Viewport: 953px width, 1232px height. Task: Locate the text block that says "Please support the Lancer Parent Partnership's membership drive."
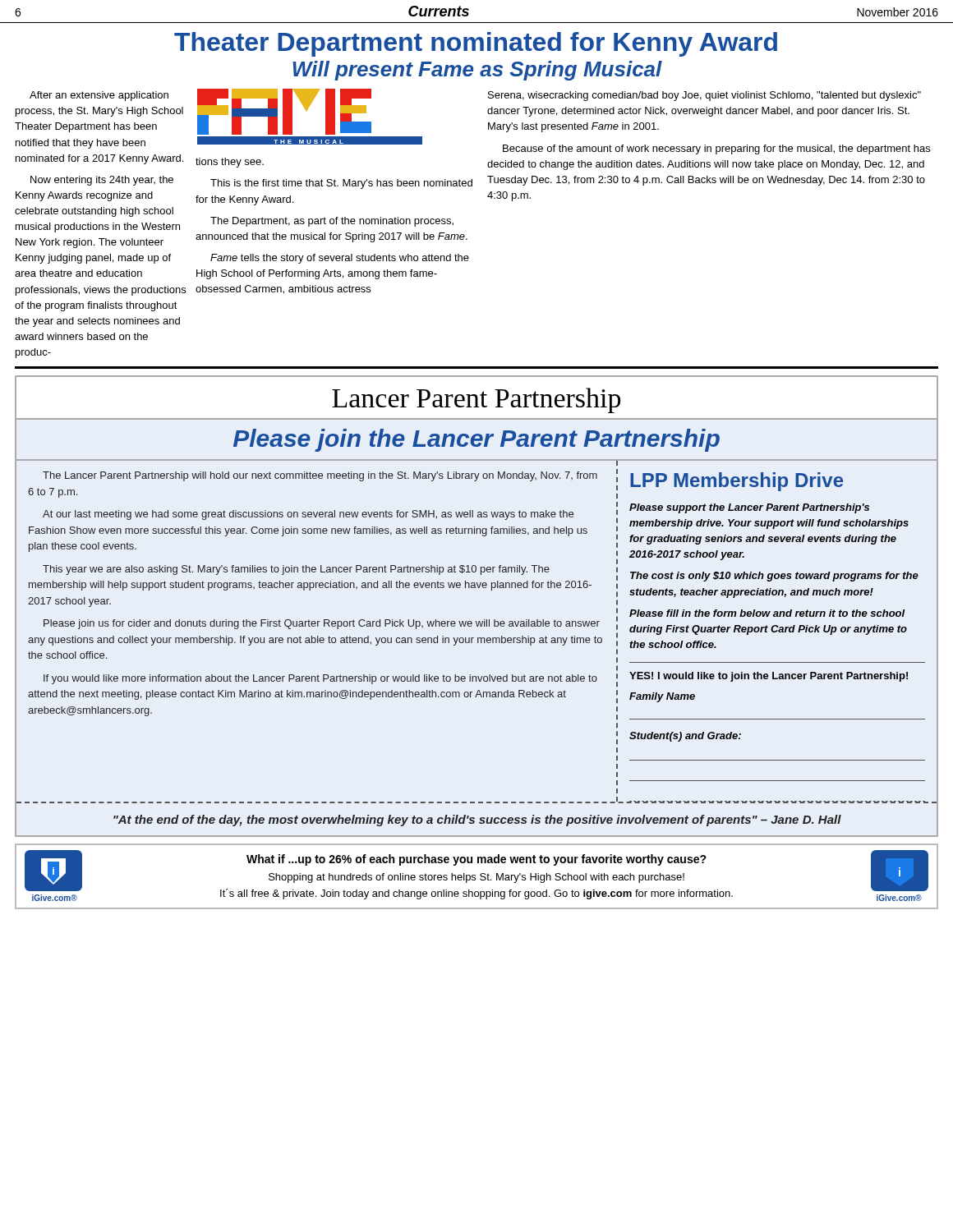(x=777, y=576)
